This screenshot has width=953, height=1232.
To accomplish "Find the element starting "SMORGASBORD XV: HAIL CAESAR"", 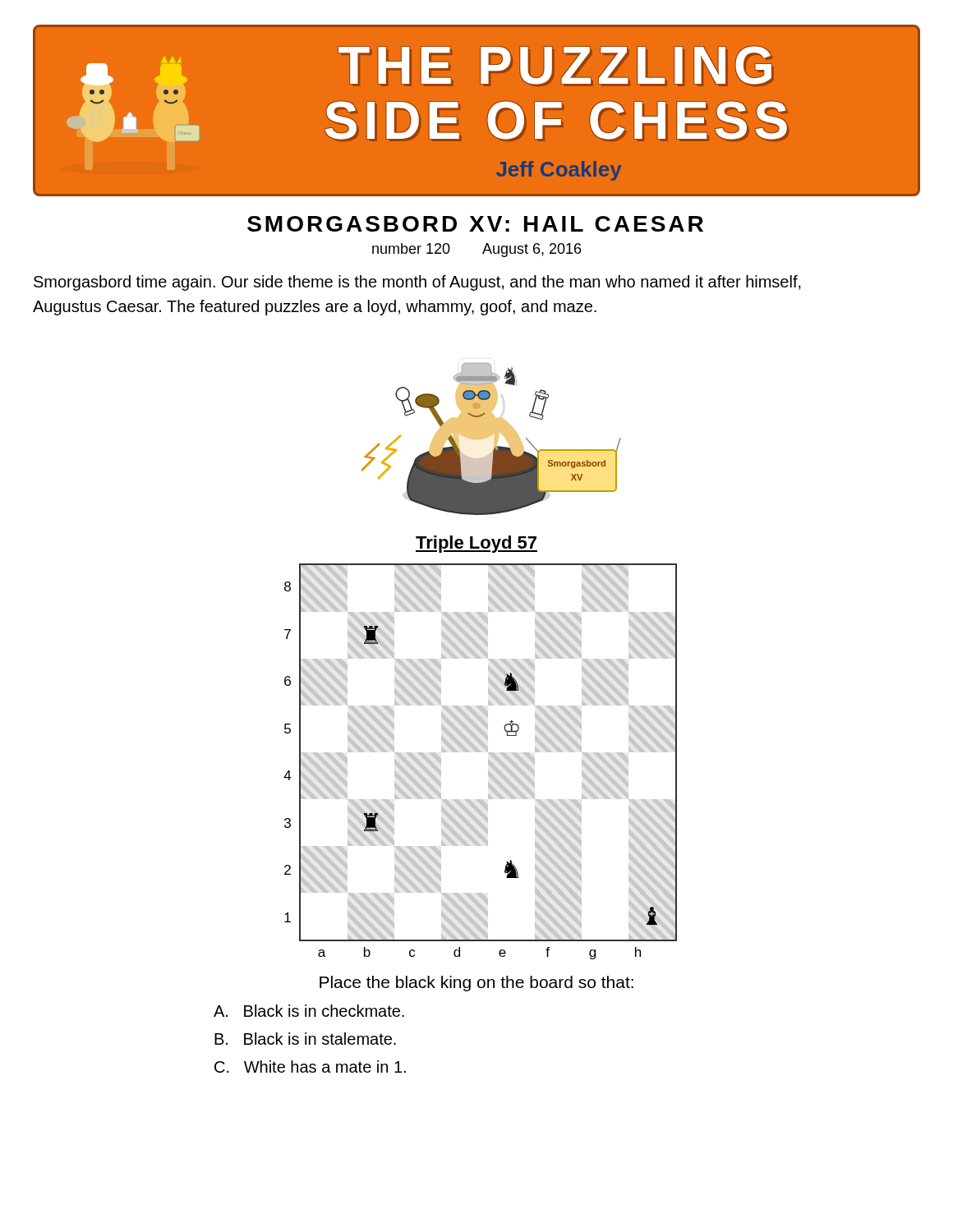I will 476,224.
